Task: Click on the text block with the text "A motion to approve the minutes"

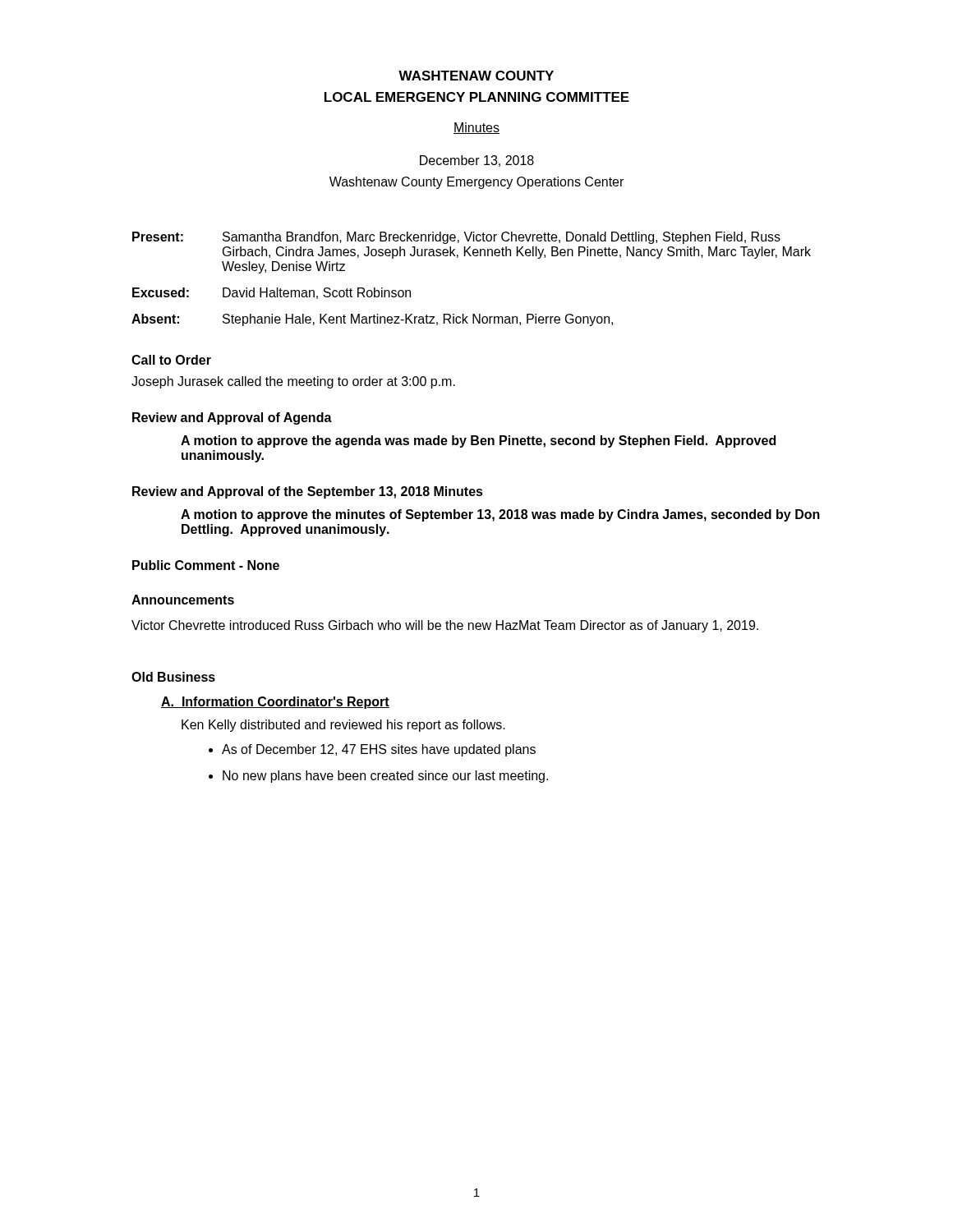Action: (x=500, y=522)
